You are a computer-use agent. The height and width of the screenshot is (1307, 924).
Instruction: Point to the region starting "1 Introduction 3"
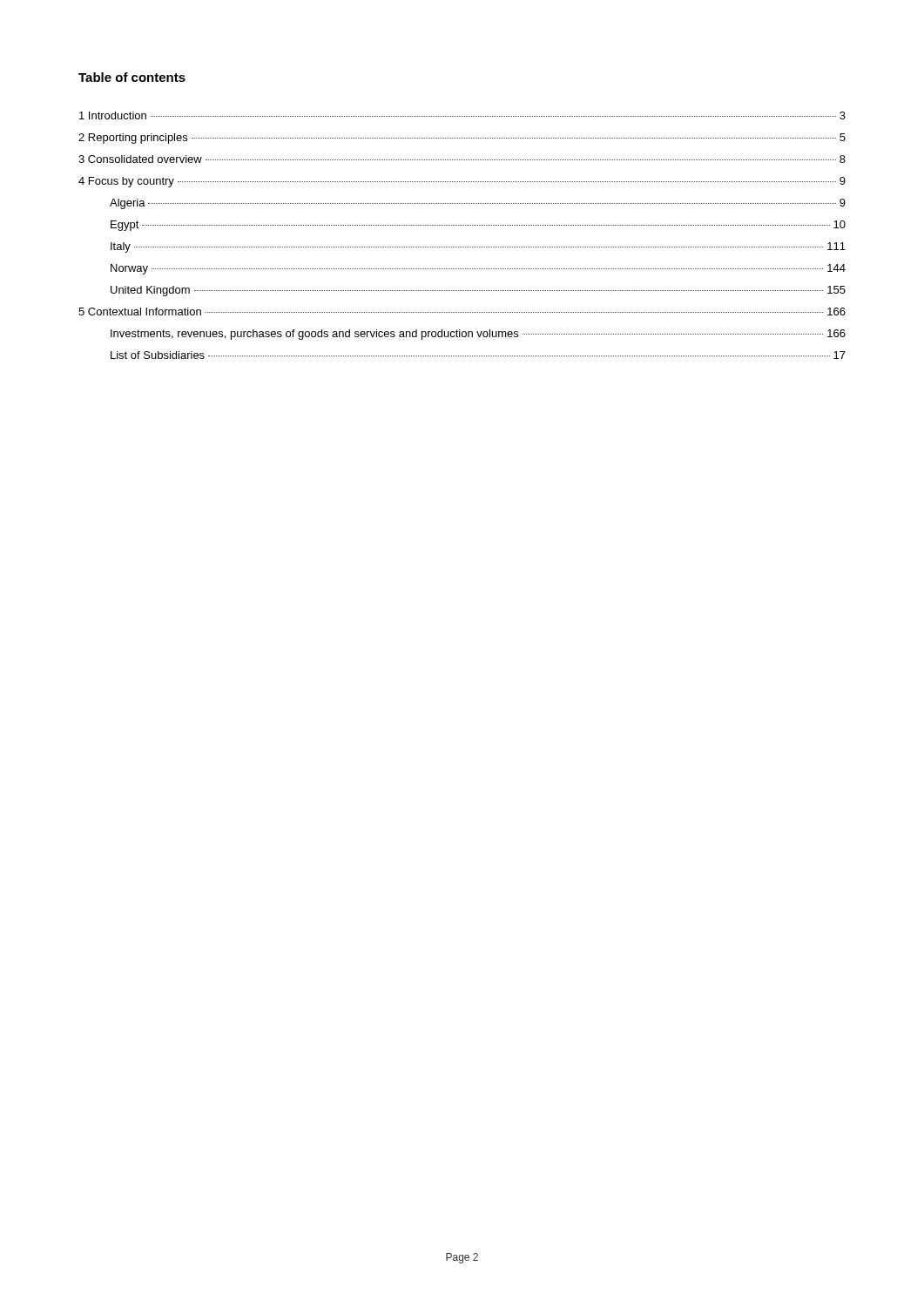tap(462, 115)
